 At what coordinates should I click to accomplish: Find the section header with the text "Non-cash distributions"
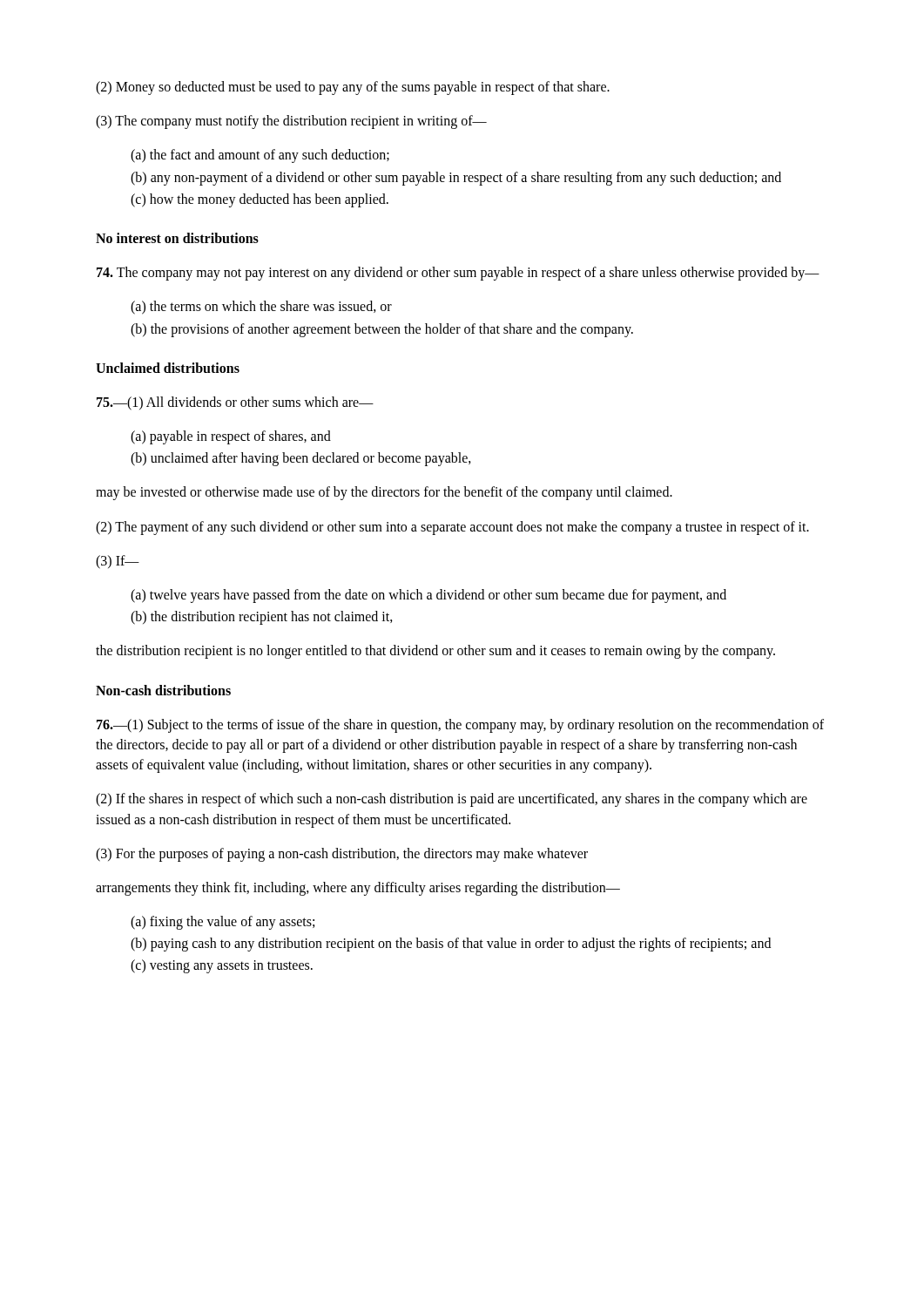coord(163,690)
